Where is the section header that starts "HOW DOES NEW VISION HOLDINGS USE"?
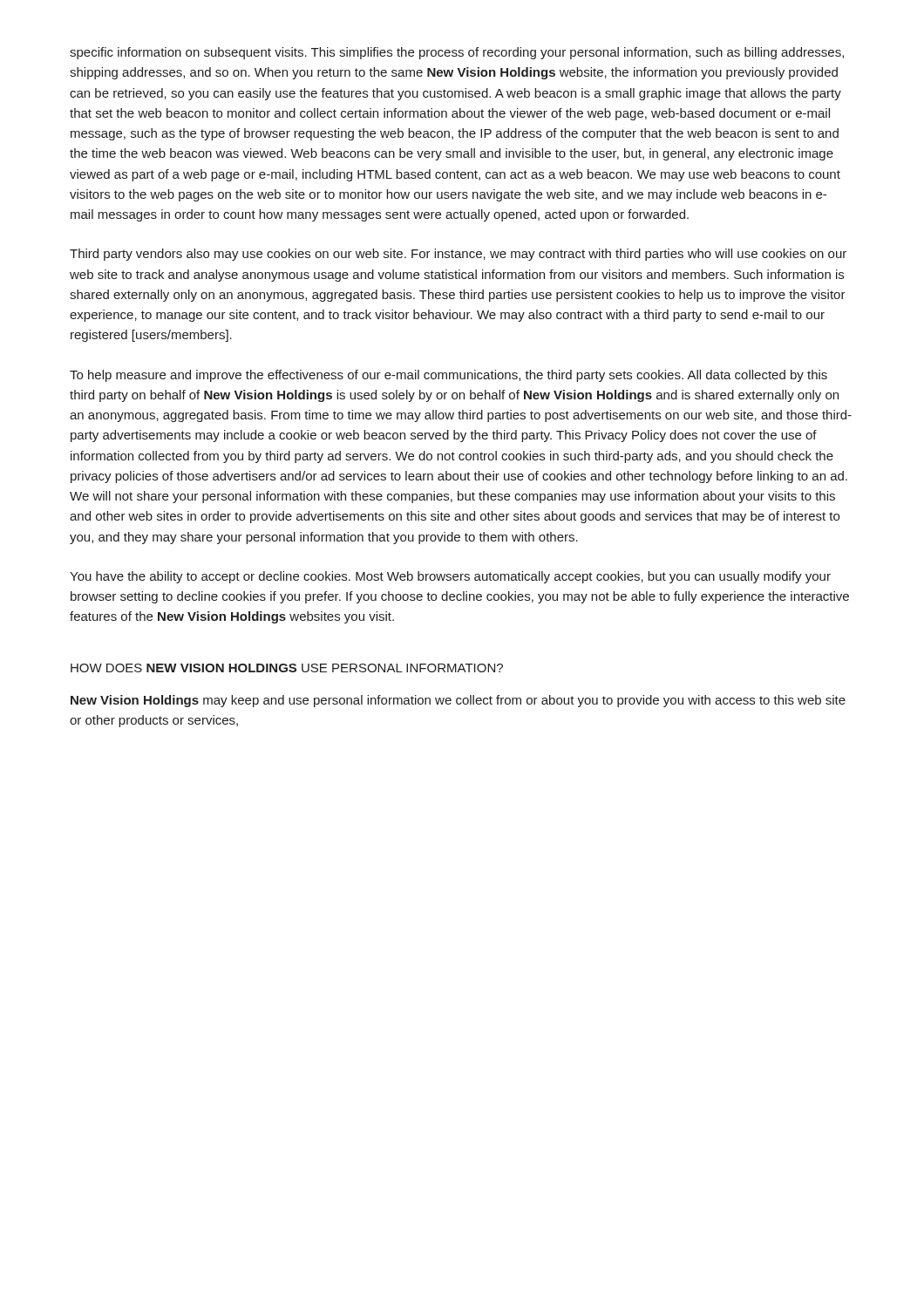The height and width of the screenshot is (1308, 924). pyautogui.click(x=287, y=667)
